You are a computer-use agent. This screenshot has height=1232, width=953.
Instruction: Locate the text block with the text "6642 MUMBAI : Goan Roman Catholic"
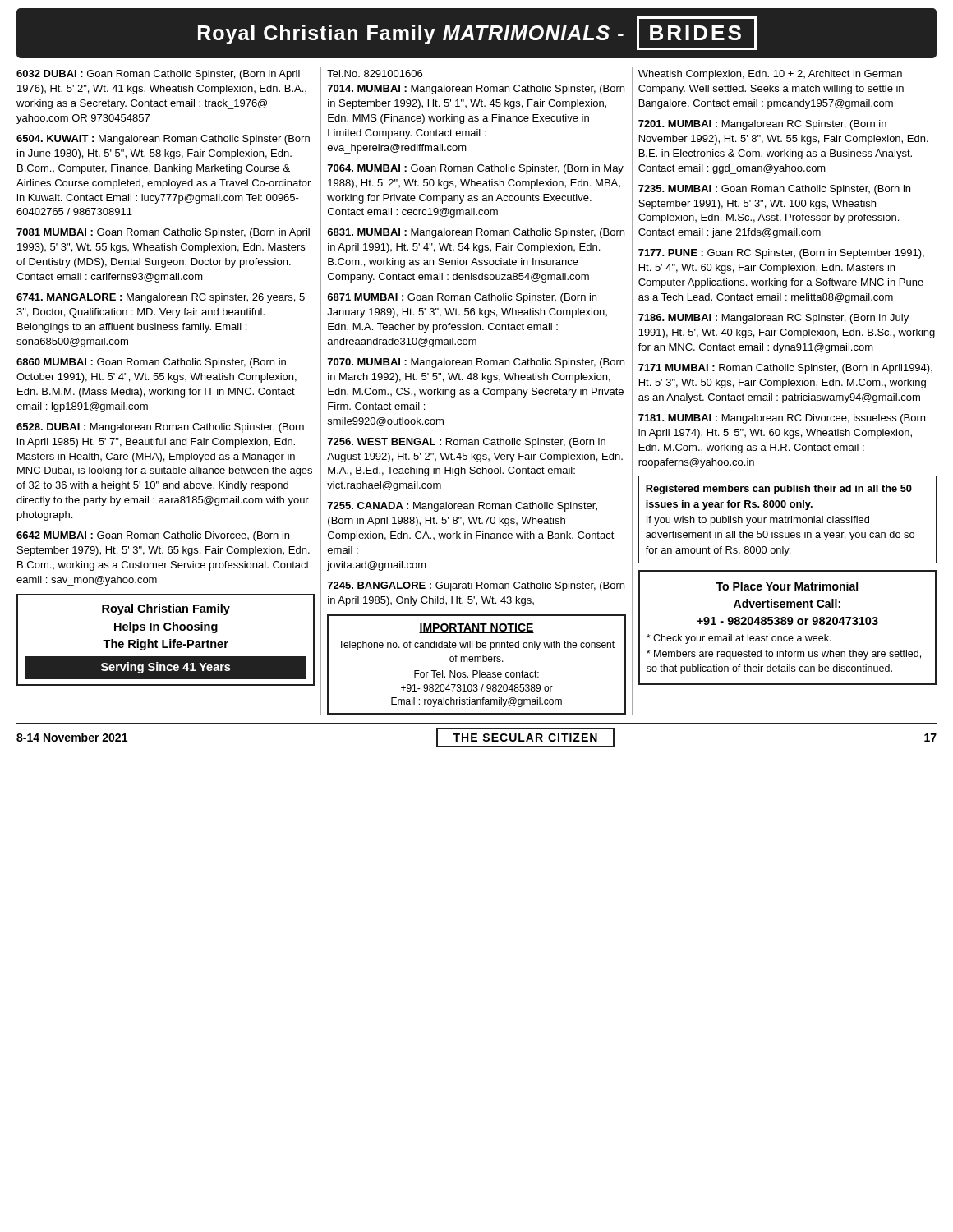pos(163,557)
